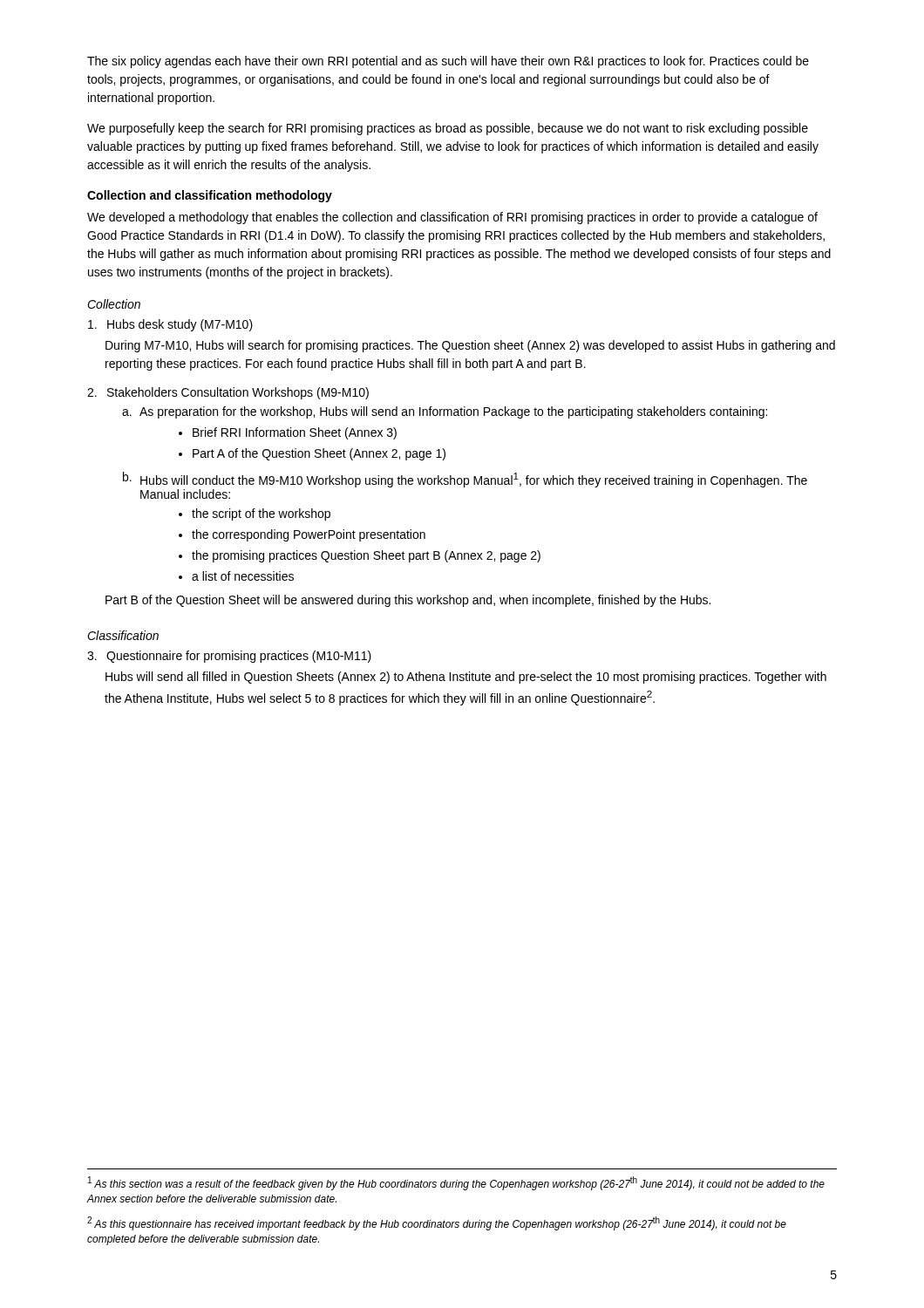Where is the passage that starts "Hubs will send"?

pos(471,688)
